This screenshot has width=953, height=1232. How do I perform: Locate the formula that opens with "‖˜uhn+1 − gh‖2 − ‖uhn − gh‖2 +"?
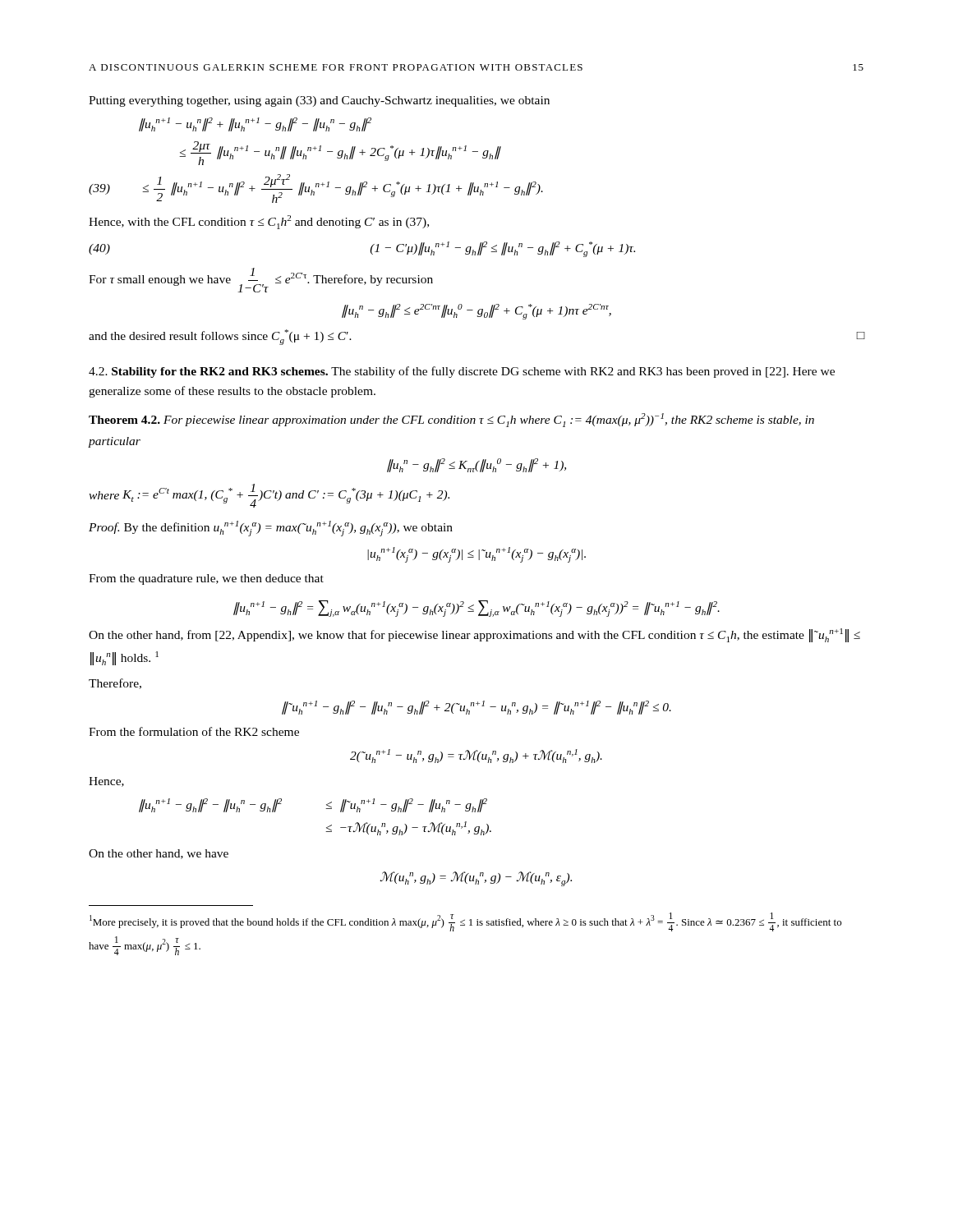[476, 707]
